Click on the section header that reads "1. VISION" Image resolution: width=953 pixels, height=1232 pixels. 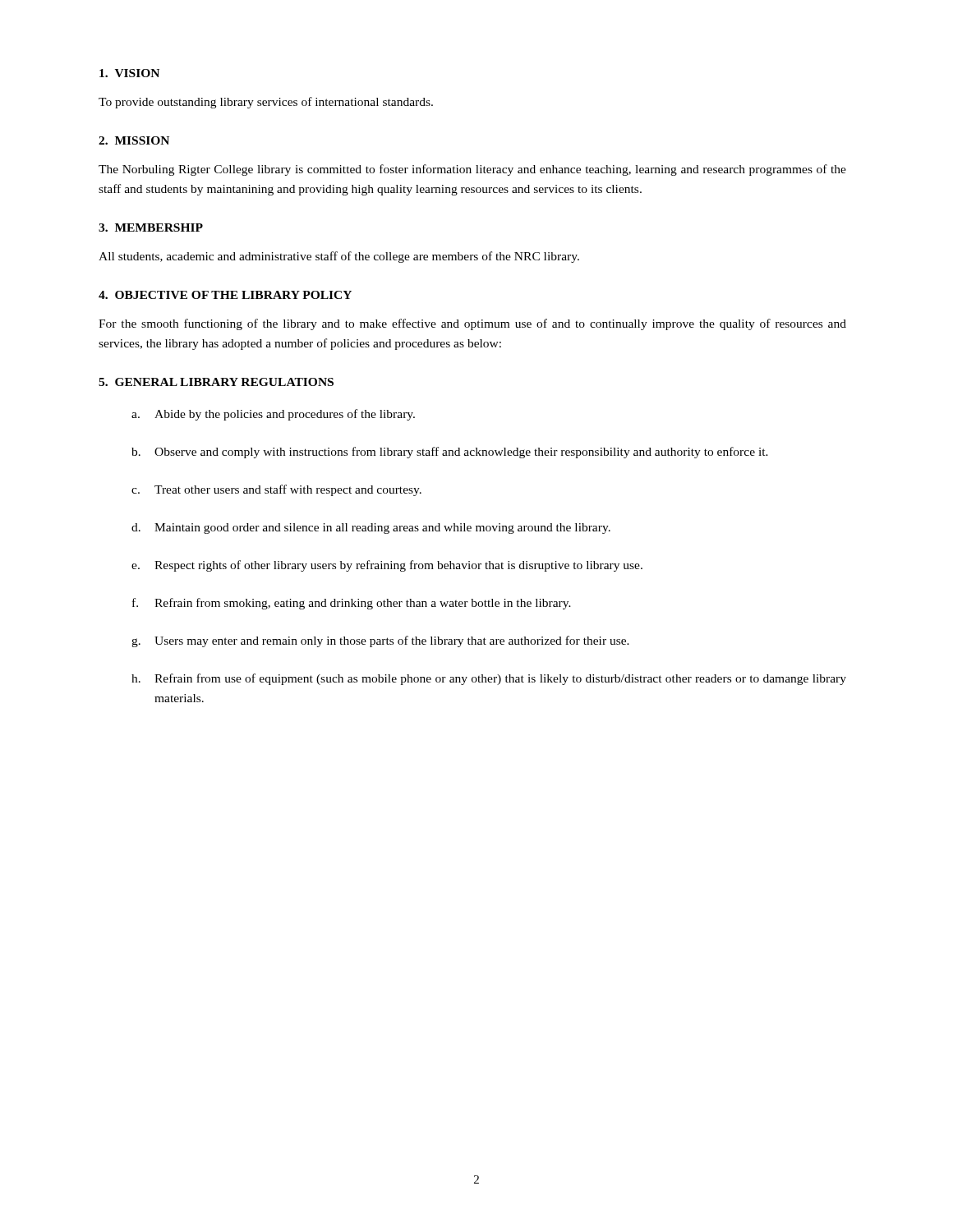point(129,73)
